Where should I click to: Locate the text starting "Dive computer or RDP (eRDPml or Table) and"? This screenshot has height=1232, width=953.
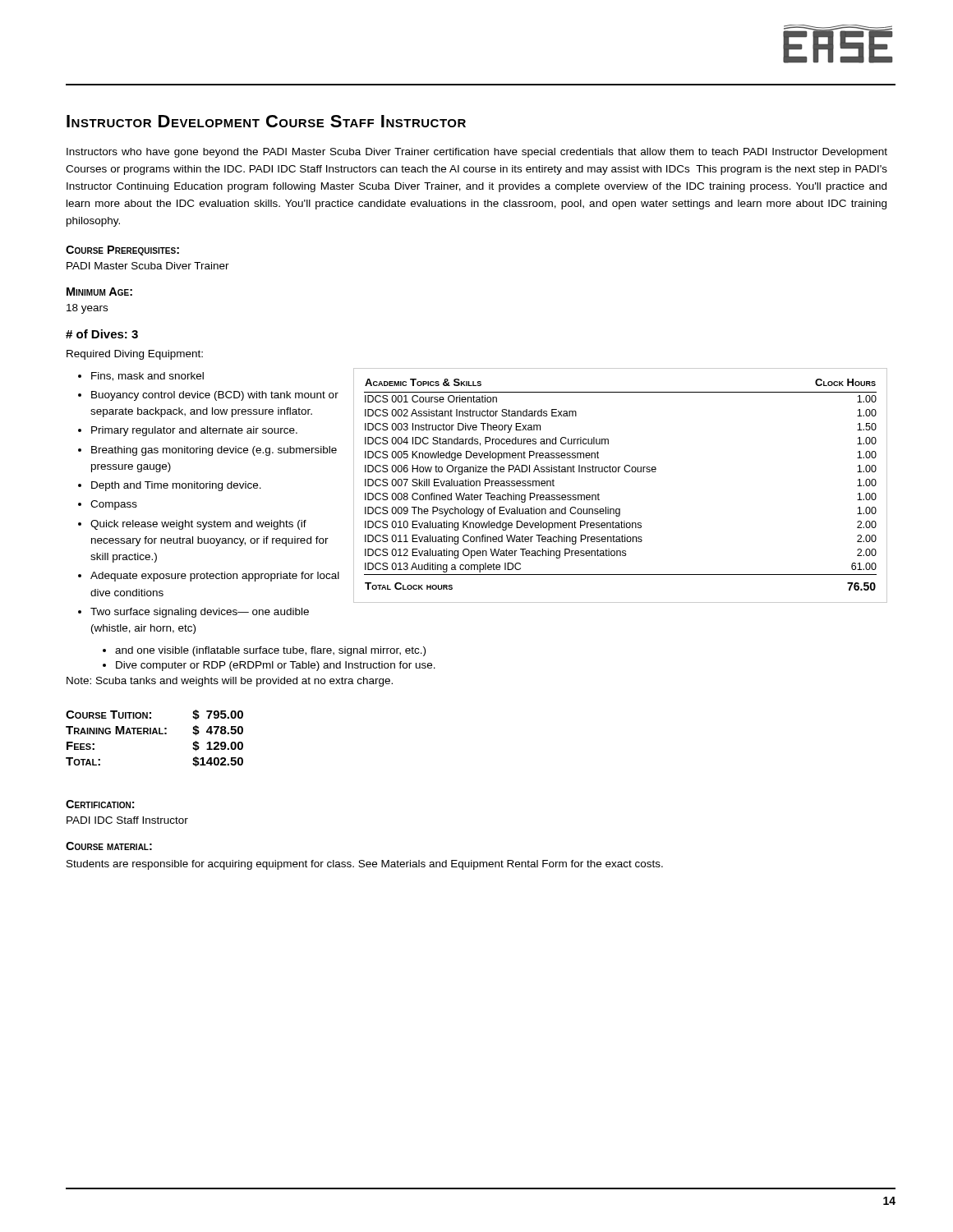coord(275,665)
